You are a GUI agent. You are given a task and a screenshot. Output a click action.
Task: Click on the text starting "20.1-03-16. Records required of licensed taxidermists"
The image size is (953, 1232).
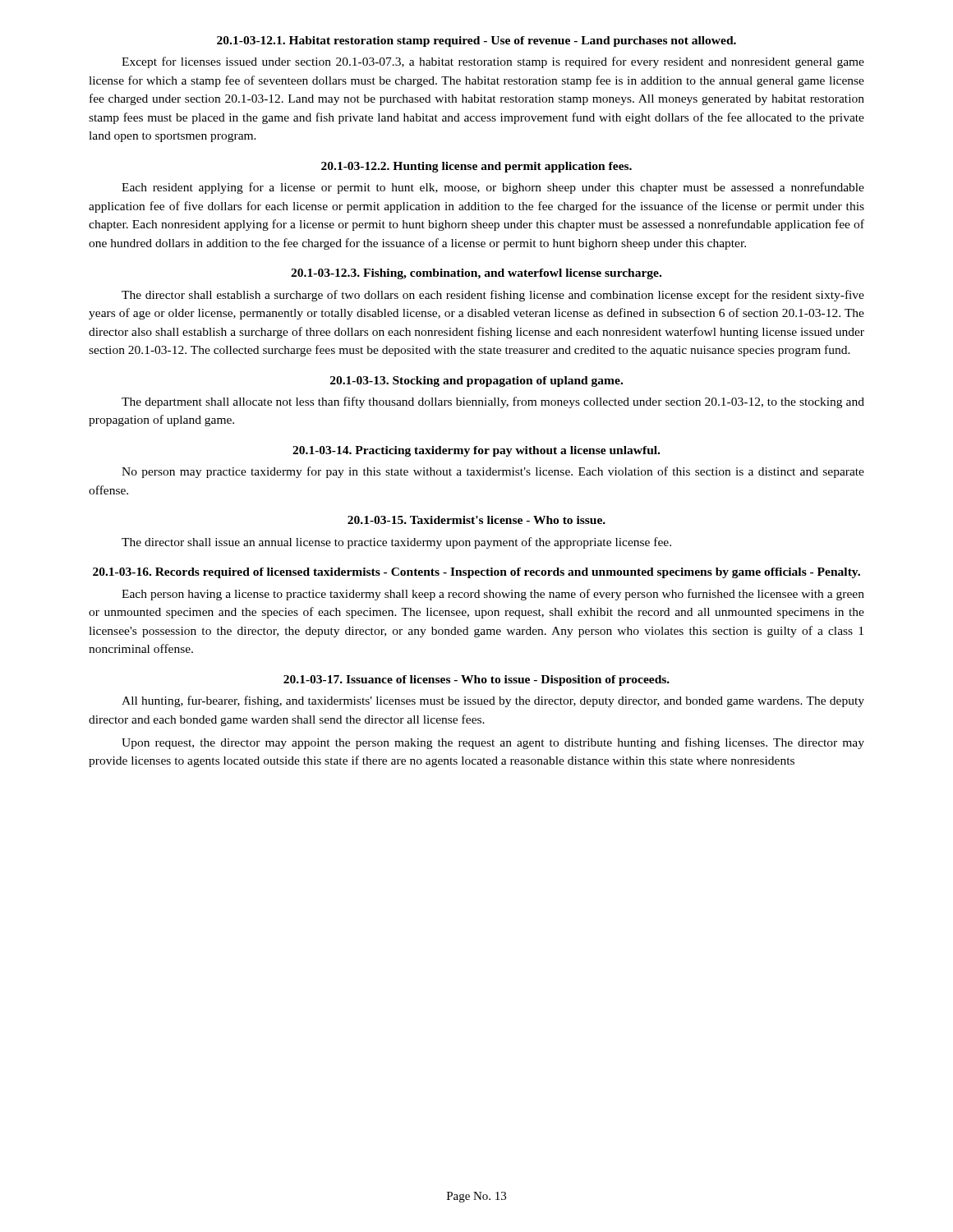tap(476, 571)
